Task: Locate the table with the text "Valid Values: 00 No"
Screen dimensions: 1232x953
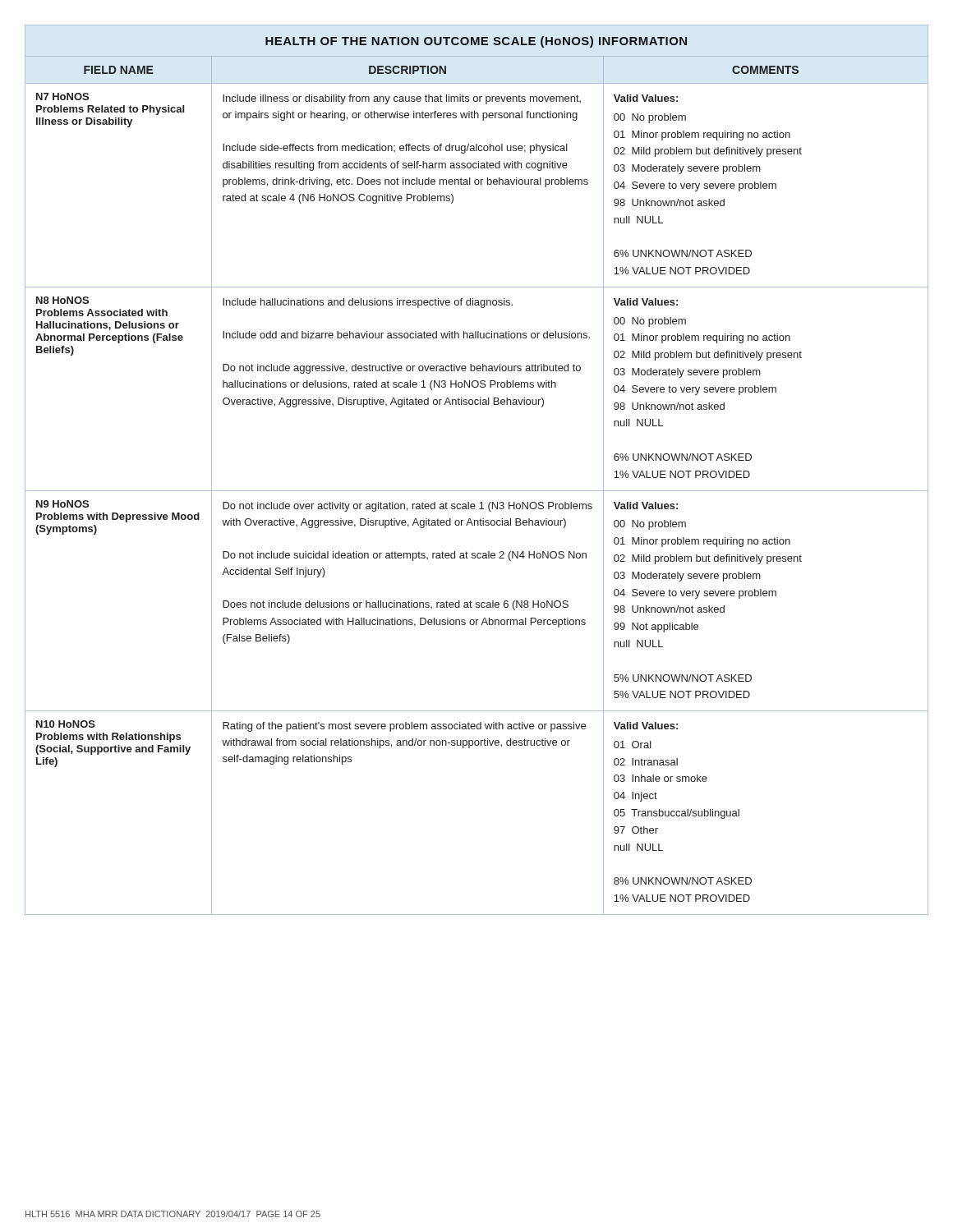Action: pos(476,470)
